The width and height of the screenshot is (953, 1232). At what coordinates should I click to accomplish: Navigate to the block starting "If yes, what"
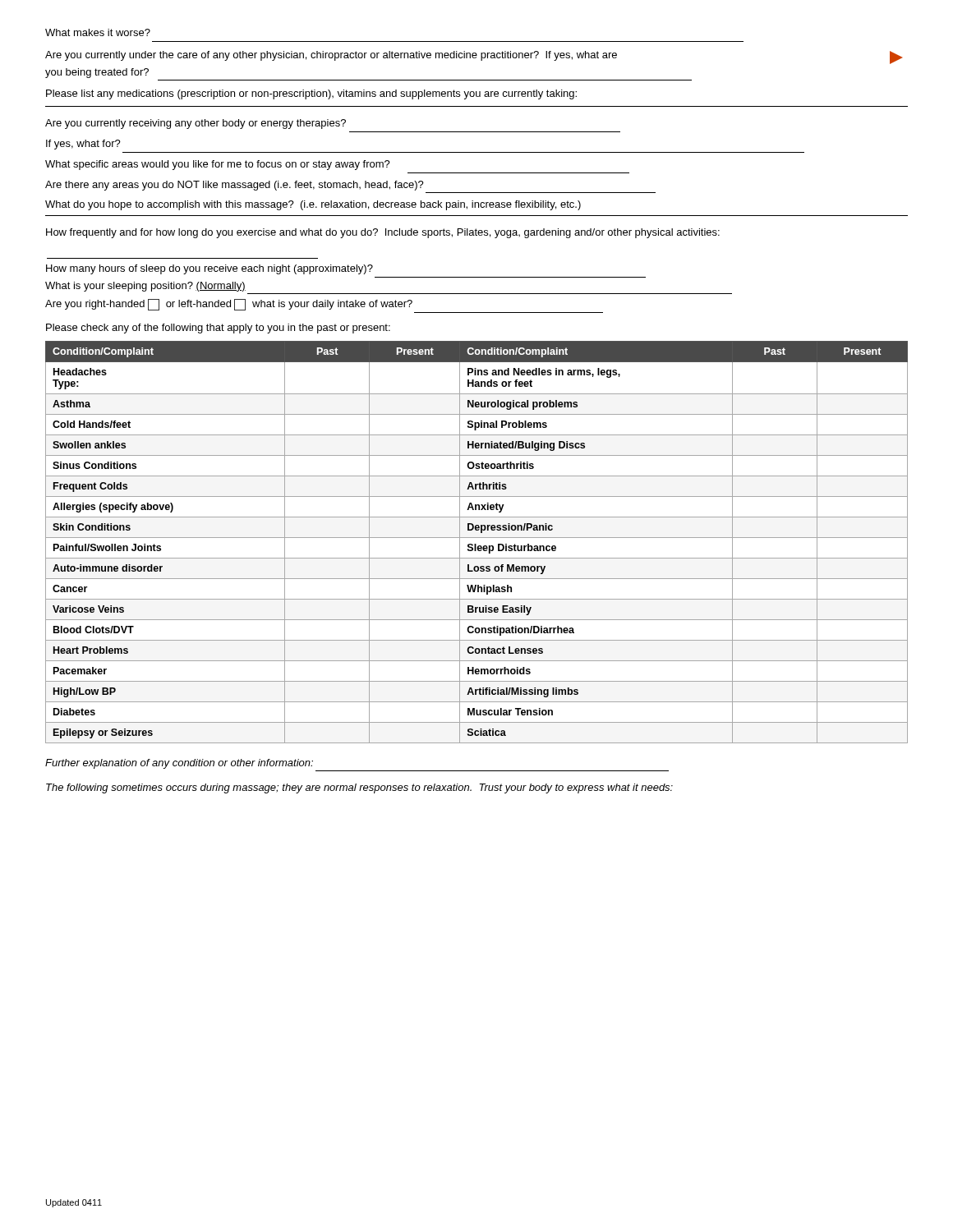pos(425,145)
